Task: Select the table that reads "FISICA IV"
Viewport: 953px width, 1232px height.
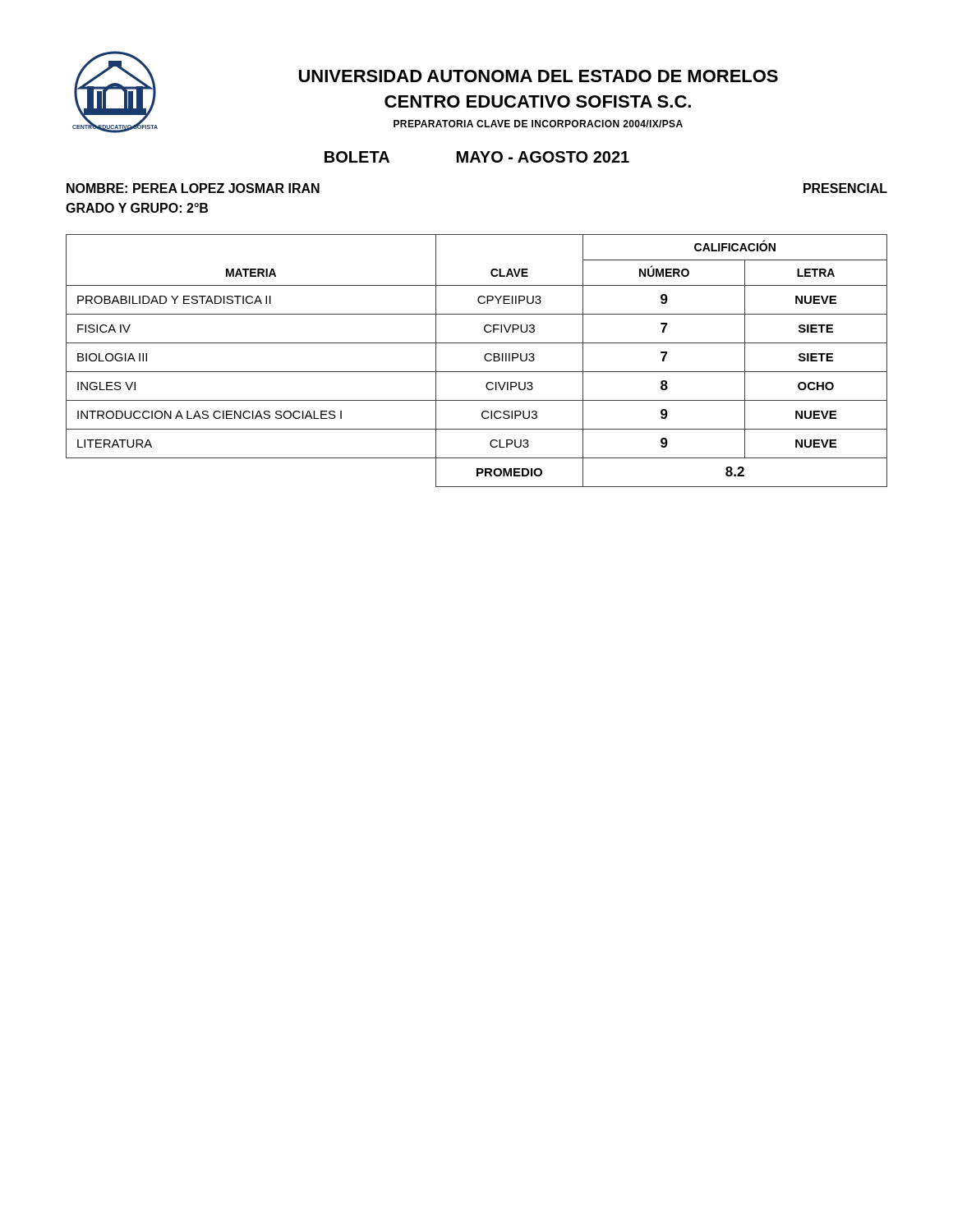Action: [476, 360]
